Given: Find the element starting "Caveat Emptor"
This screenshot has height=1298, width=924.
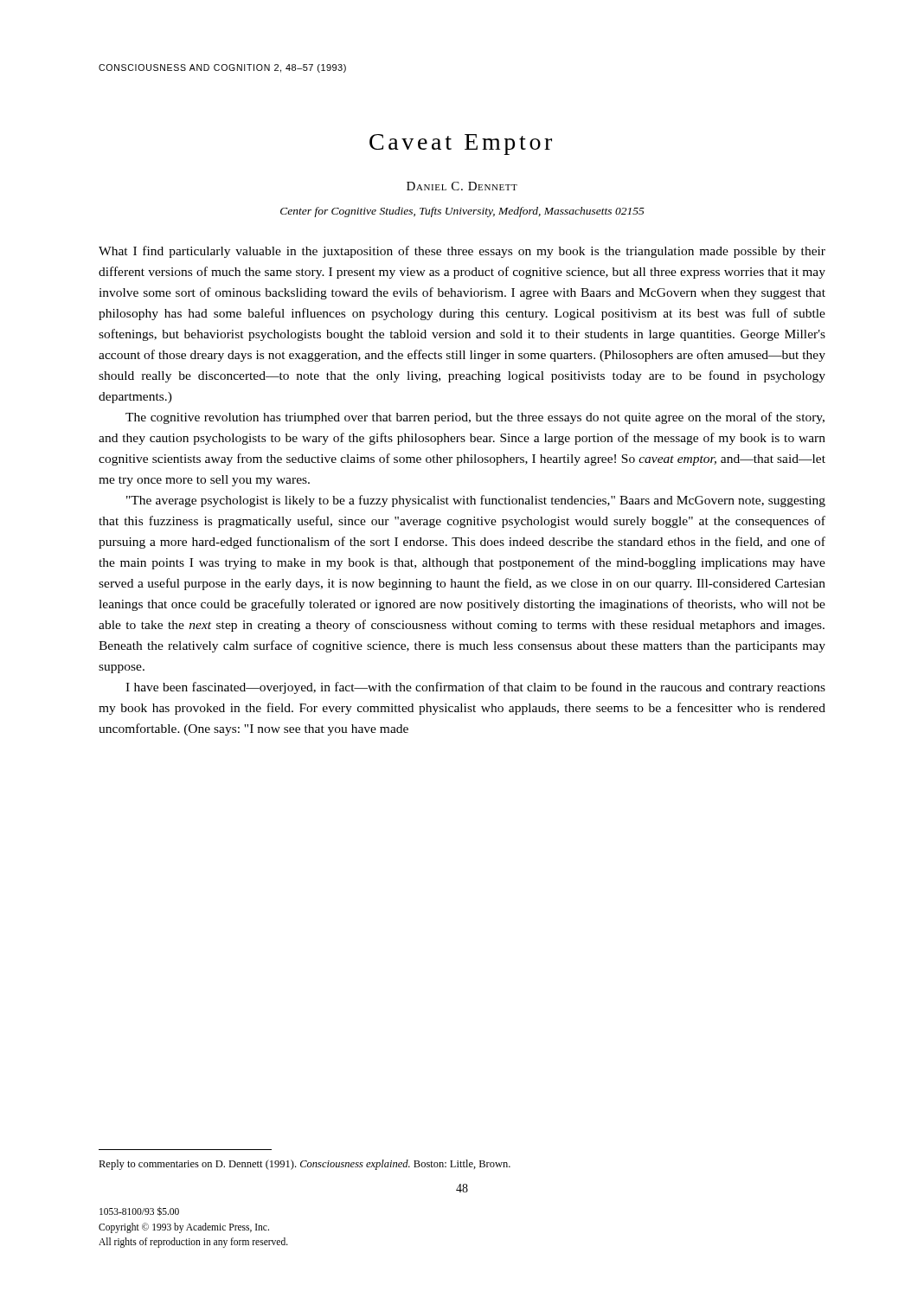Looking at the screenshot, I should [x=462, y=142].
